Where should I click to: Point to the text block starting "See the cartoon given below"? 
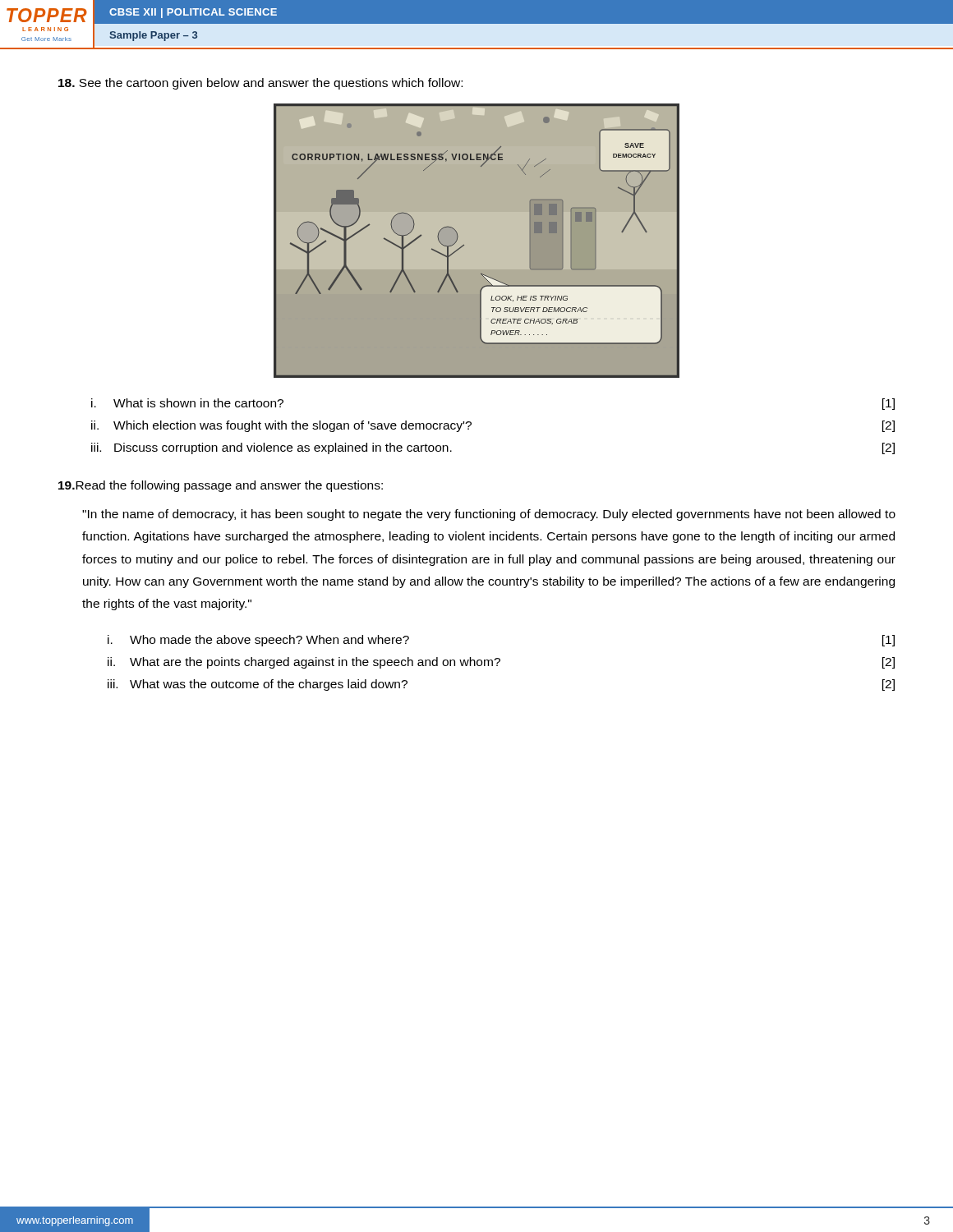pyautogui.click(x=261, y=83)
